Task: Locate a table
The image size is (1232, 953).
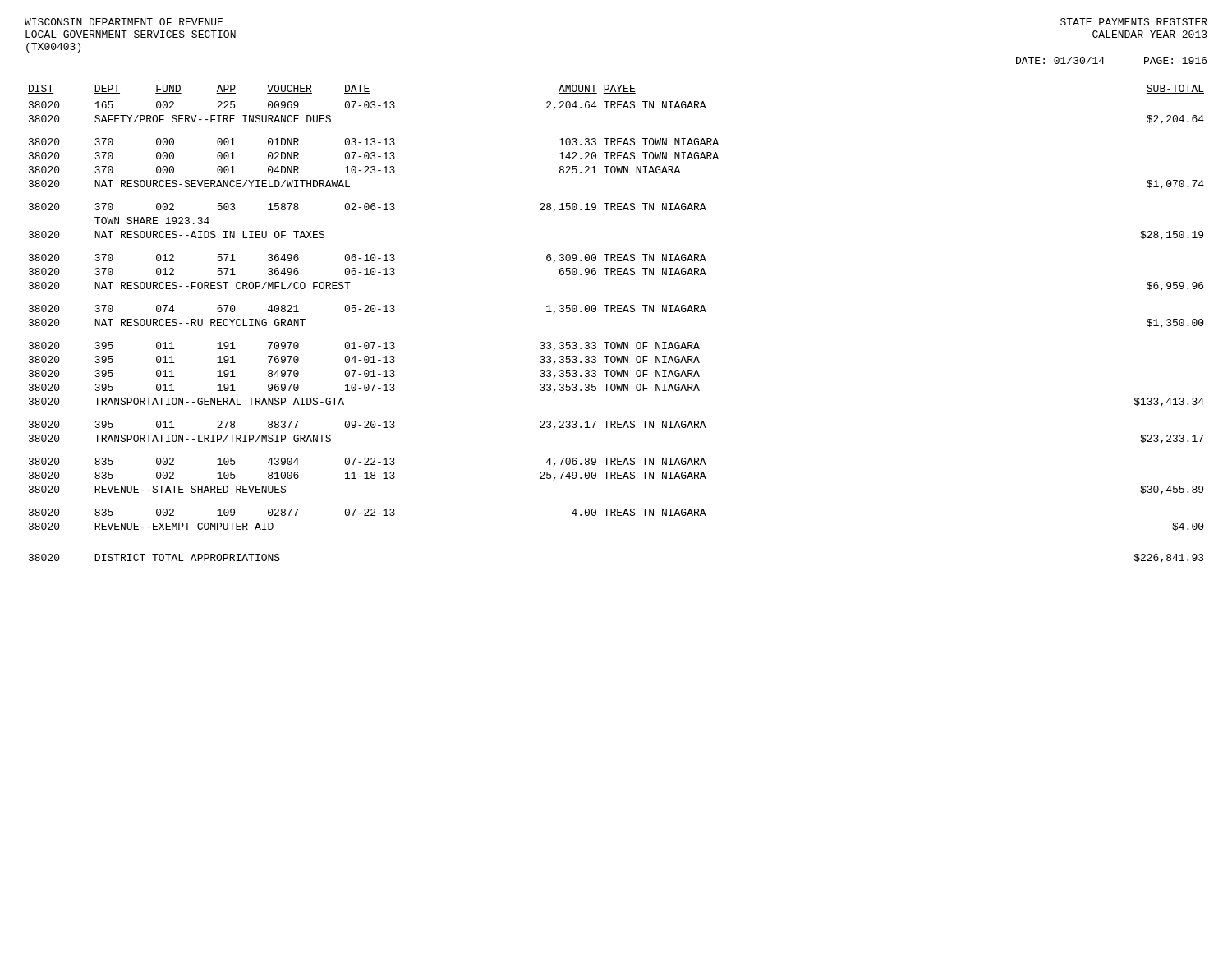Action: [616, 324]
